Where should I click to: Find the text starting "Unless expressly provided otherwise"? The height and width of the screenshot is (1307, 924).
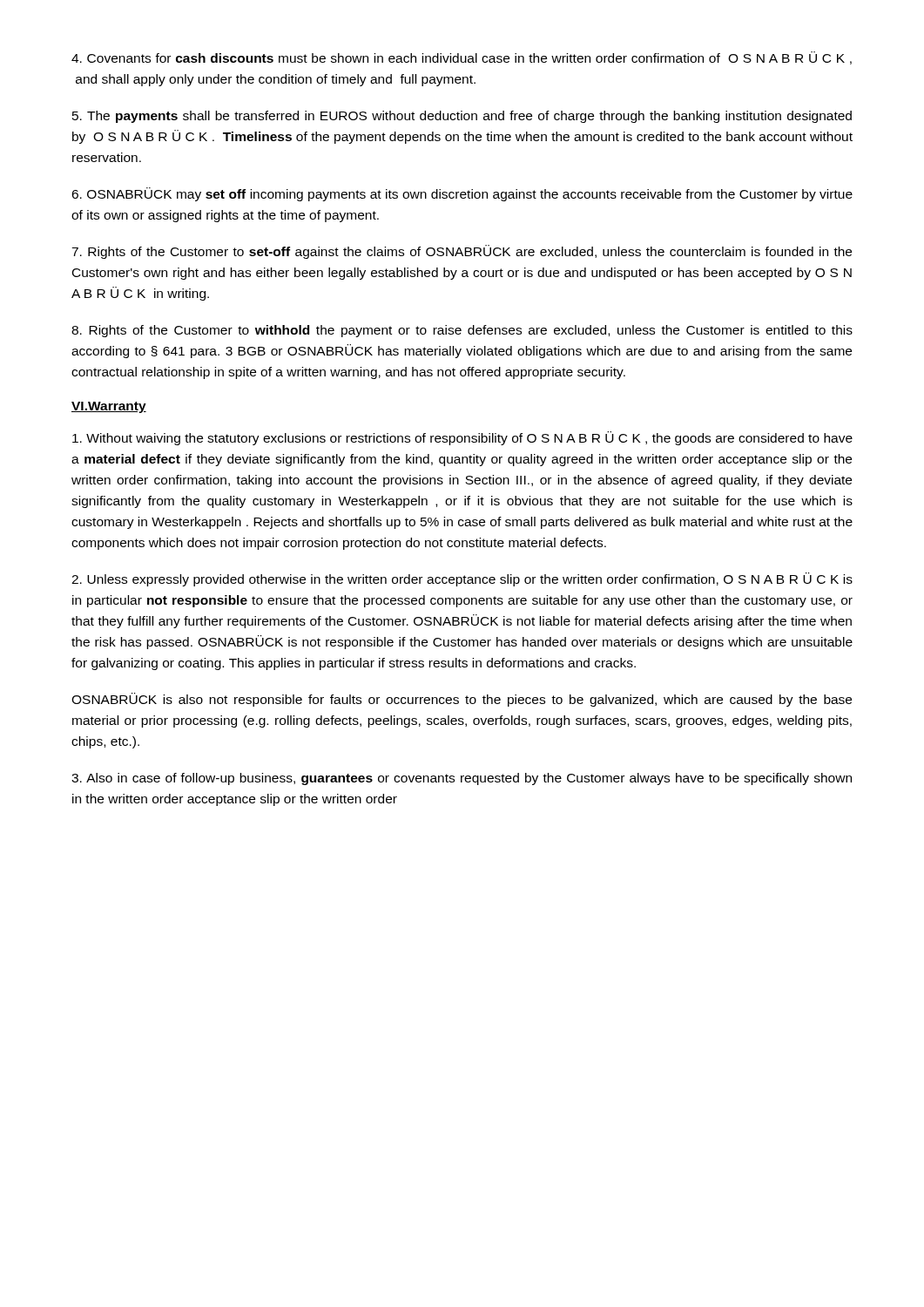[462, 621]
